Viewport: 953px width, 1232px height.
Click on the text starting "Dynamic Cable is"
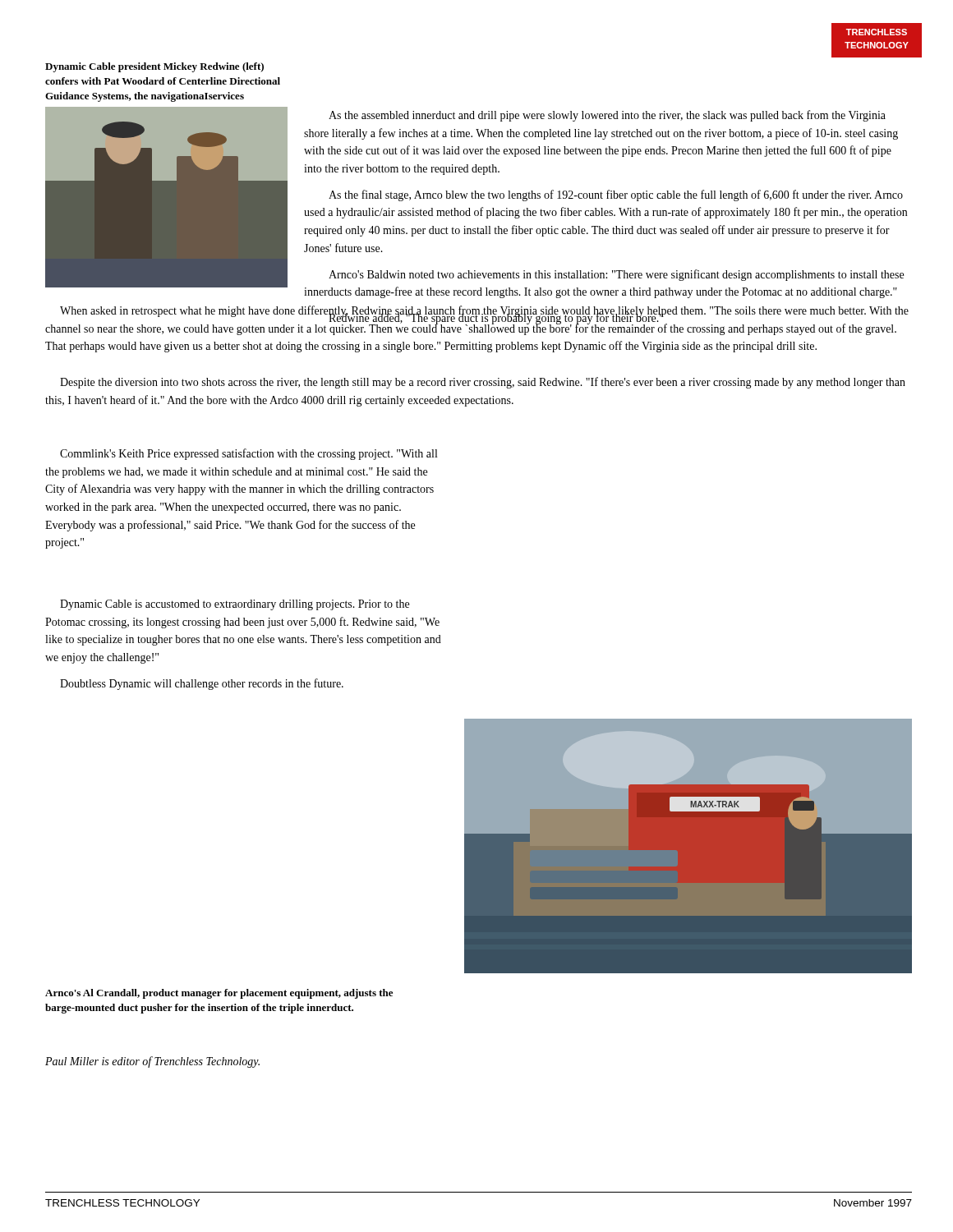[246, 644]
